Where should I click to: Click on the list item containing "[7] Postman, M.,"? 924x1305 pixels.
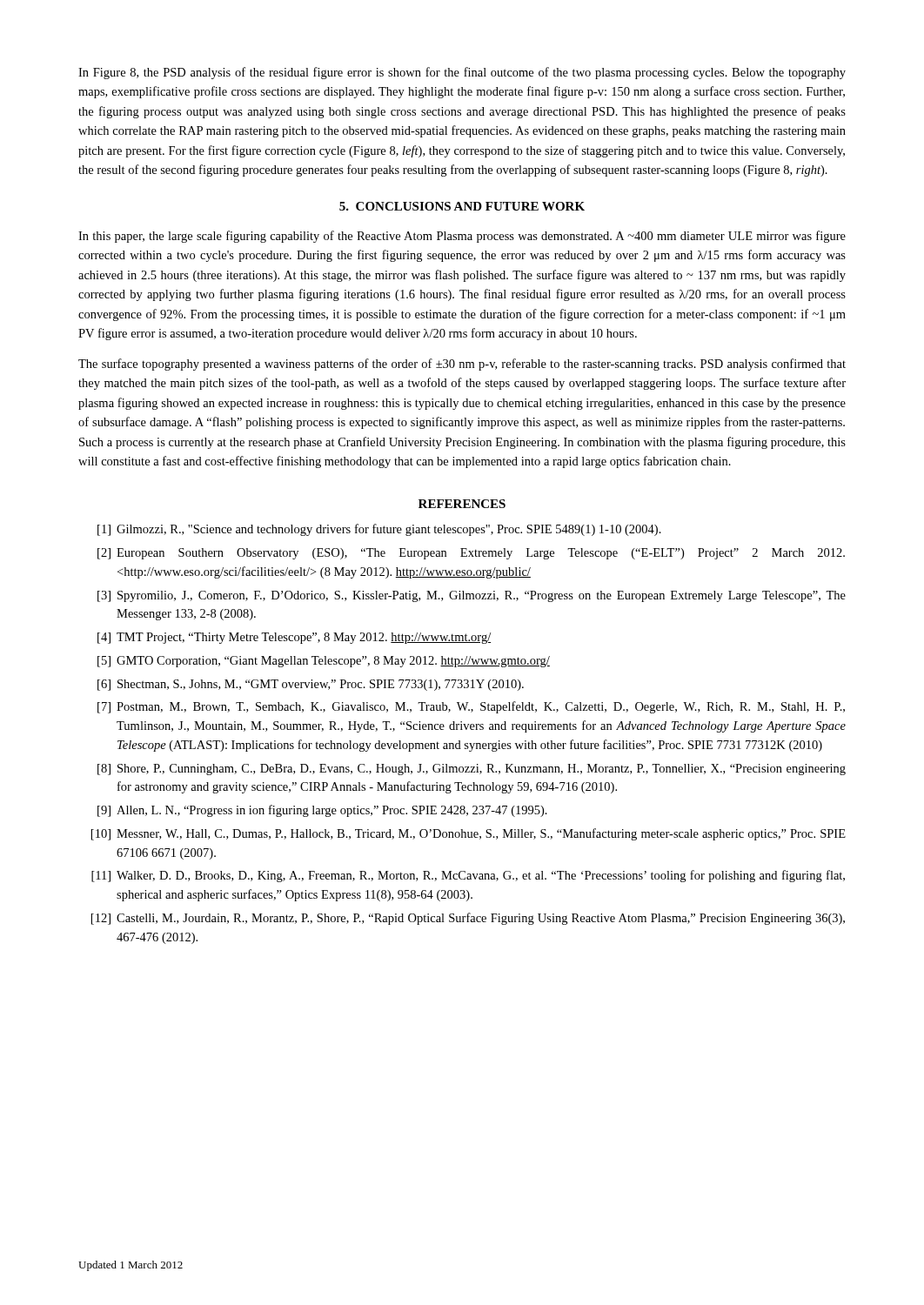[462, 727]
